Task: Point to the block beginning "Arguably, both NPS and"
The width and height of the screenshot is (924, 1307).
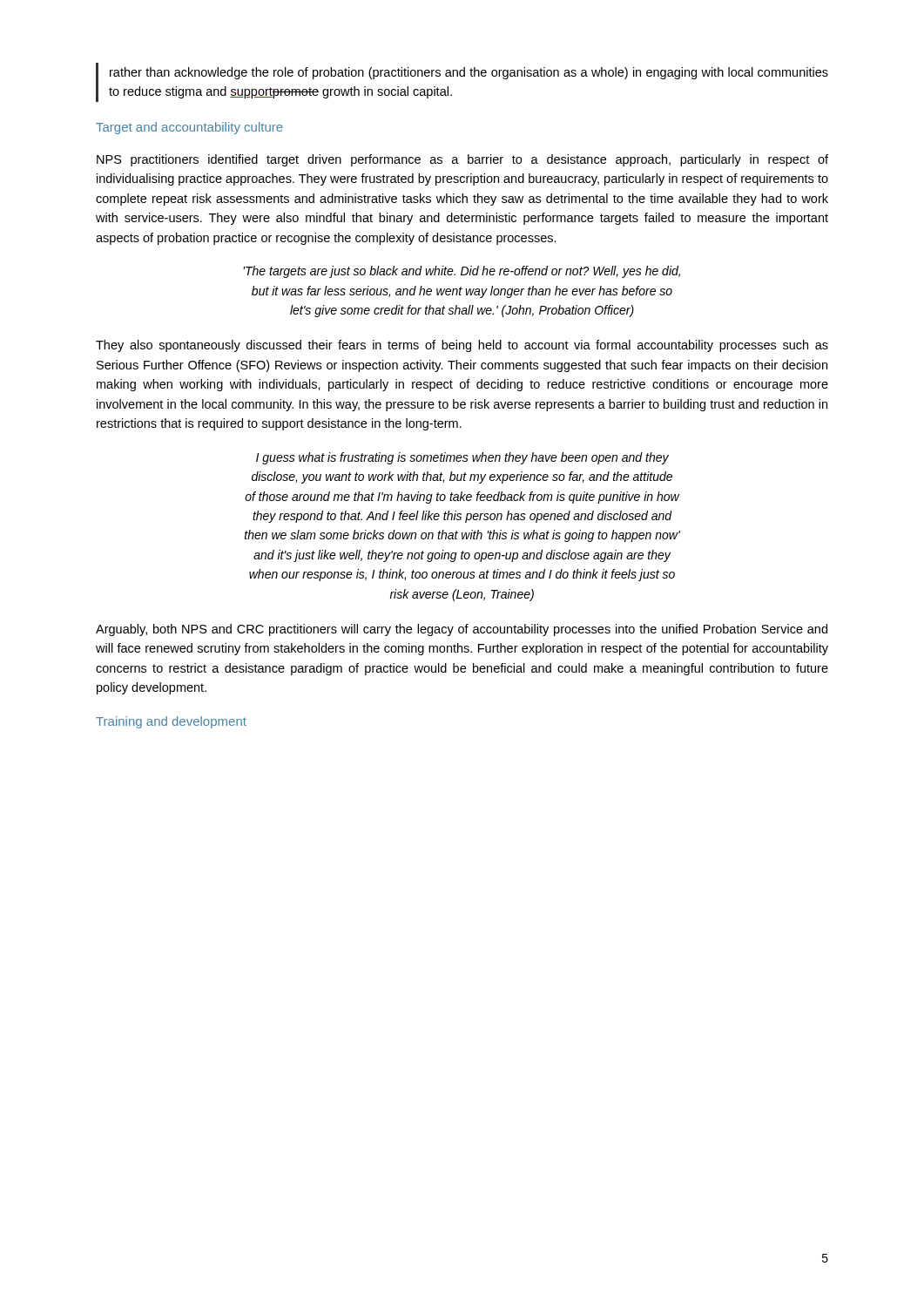Action: coord(462,659)
